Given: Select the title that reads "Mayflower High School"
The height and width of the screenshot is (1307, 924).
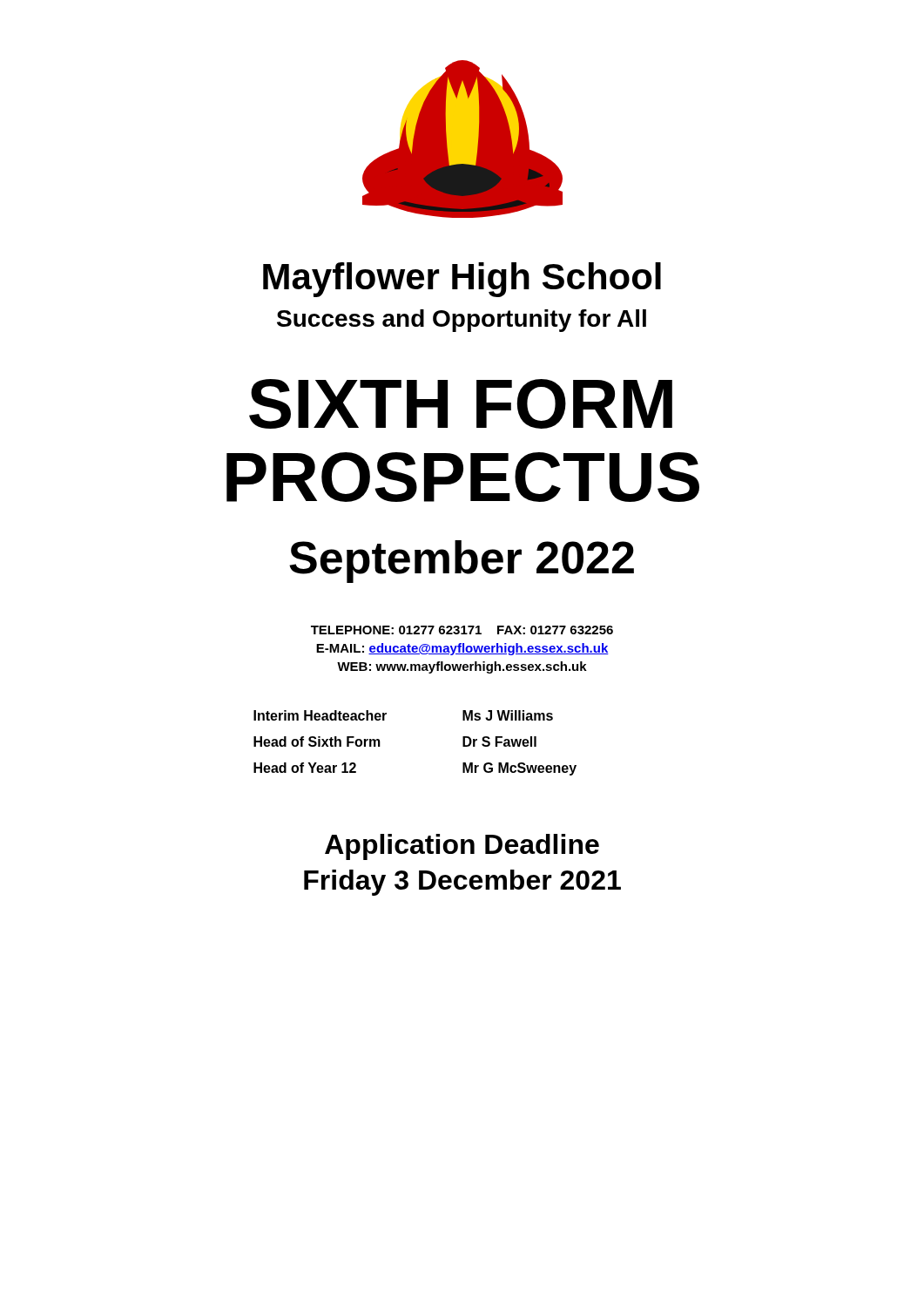Looking at the screenshot, I should (x=462, y=277).
